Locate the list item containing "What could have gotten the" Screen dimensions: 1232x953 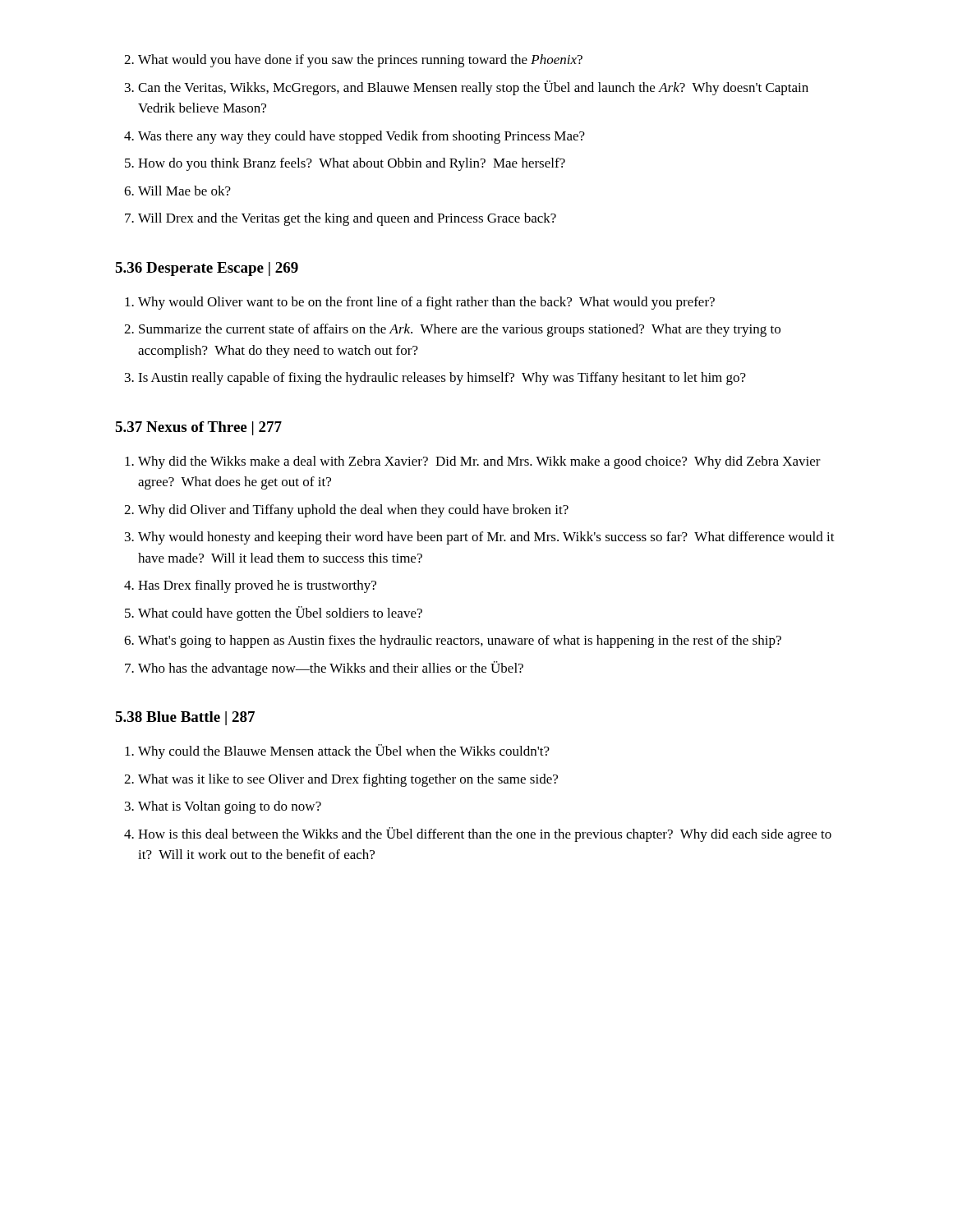point(280,614)
